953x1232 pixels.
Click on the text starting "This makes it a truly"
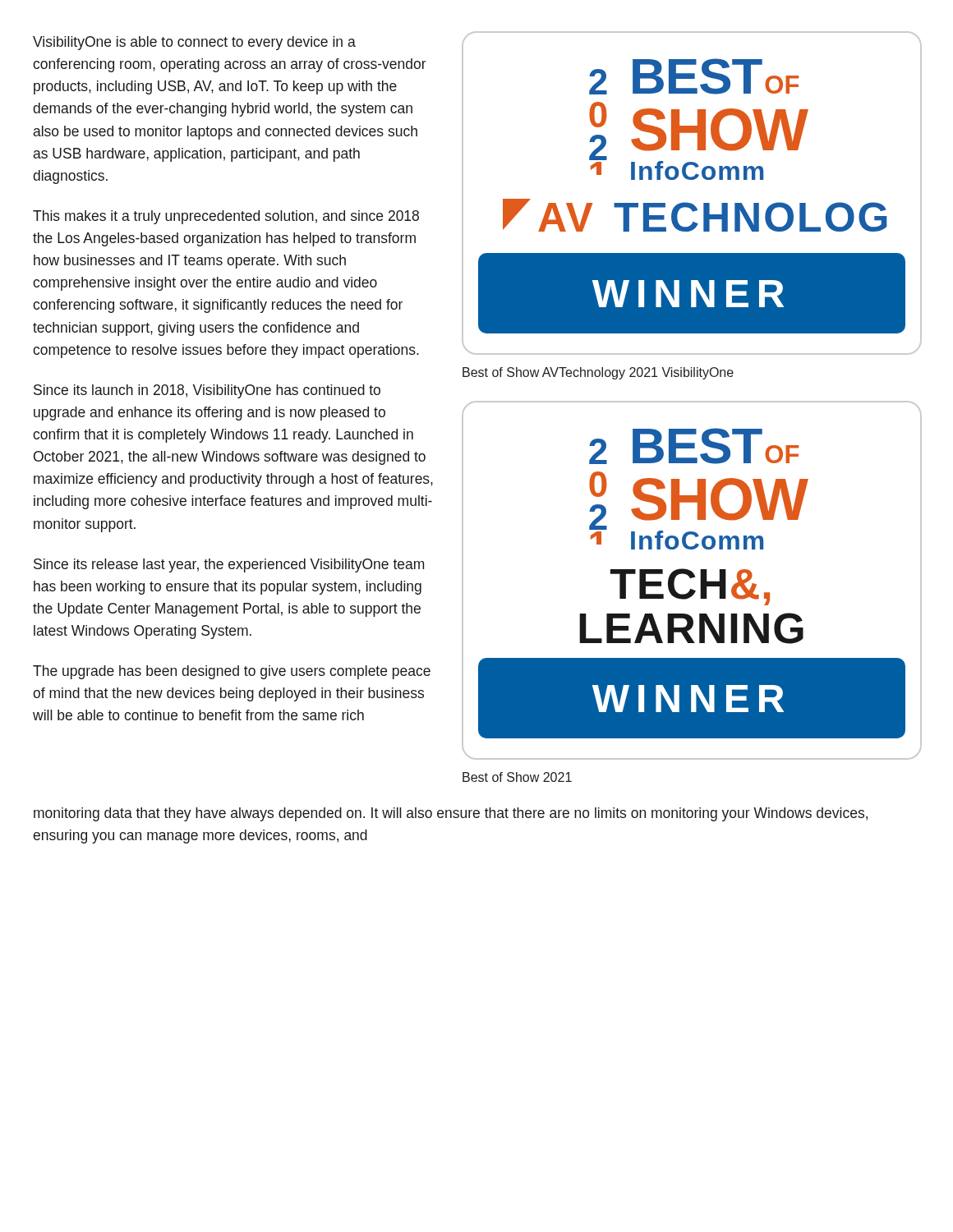tap(226, 283)
